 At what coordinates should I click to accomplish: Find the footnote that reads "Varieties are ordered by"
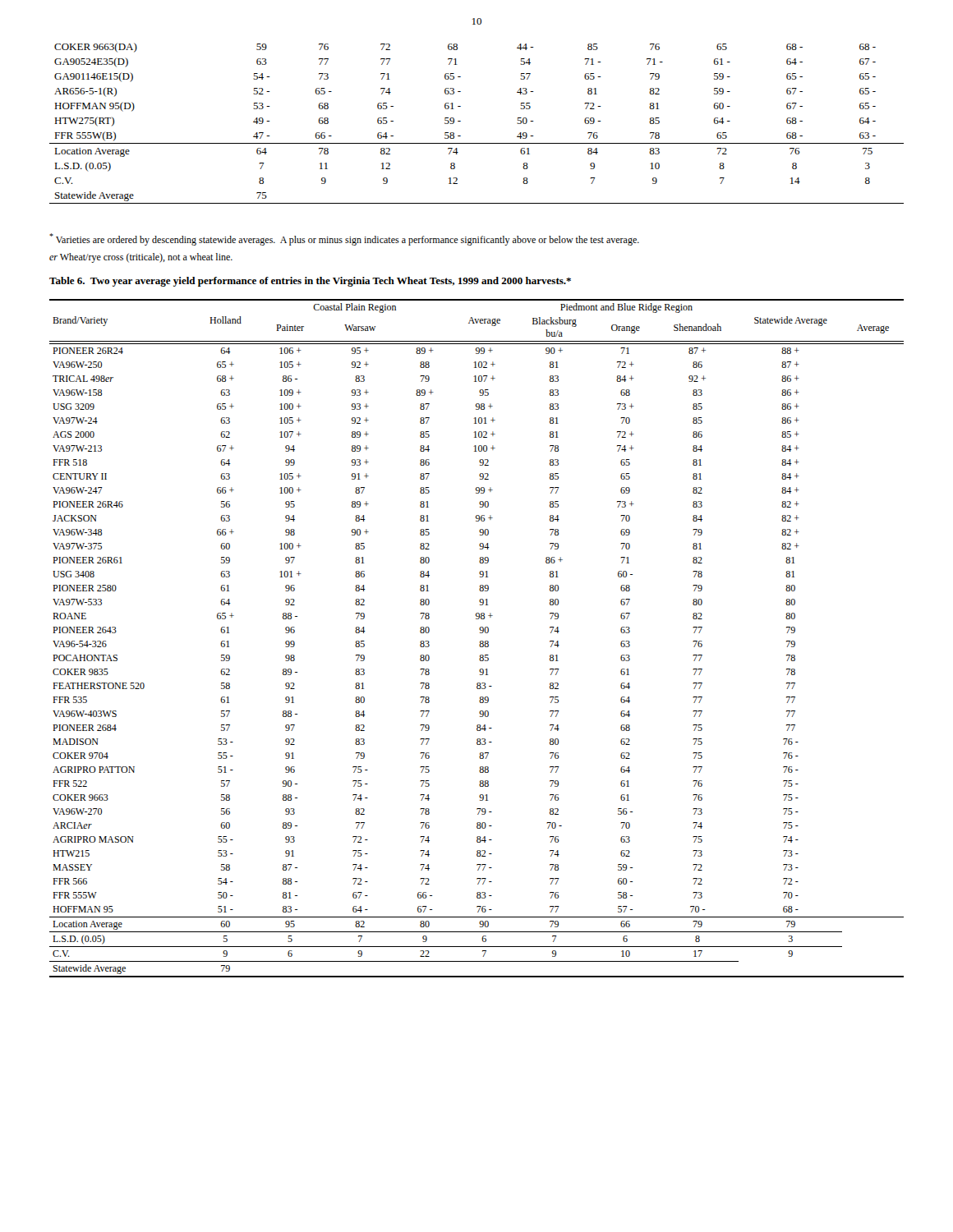pyautogui.click(x=344, y=239)
